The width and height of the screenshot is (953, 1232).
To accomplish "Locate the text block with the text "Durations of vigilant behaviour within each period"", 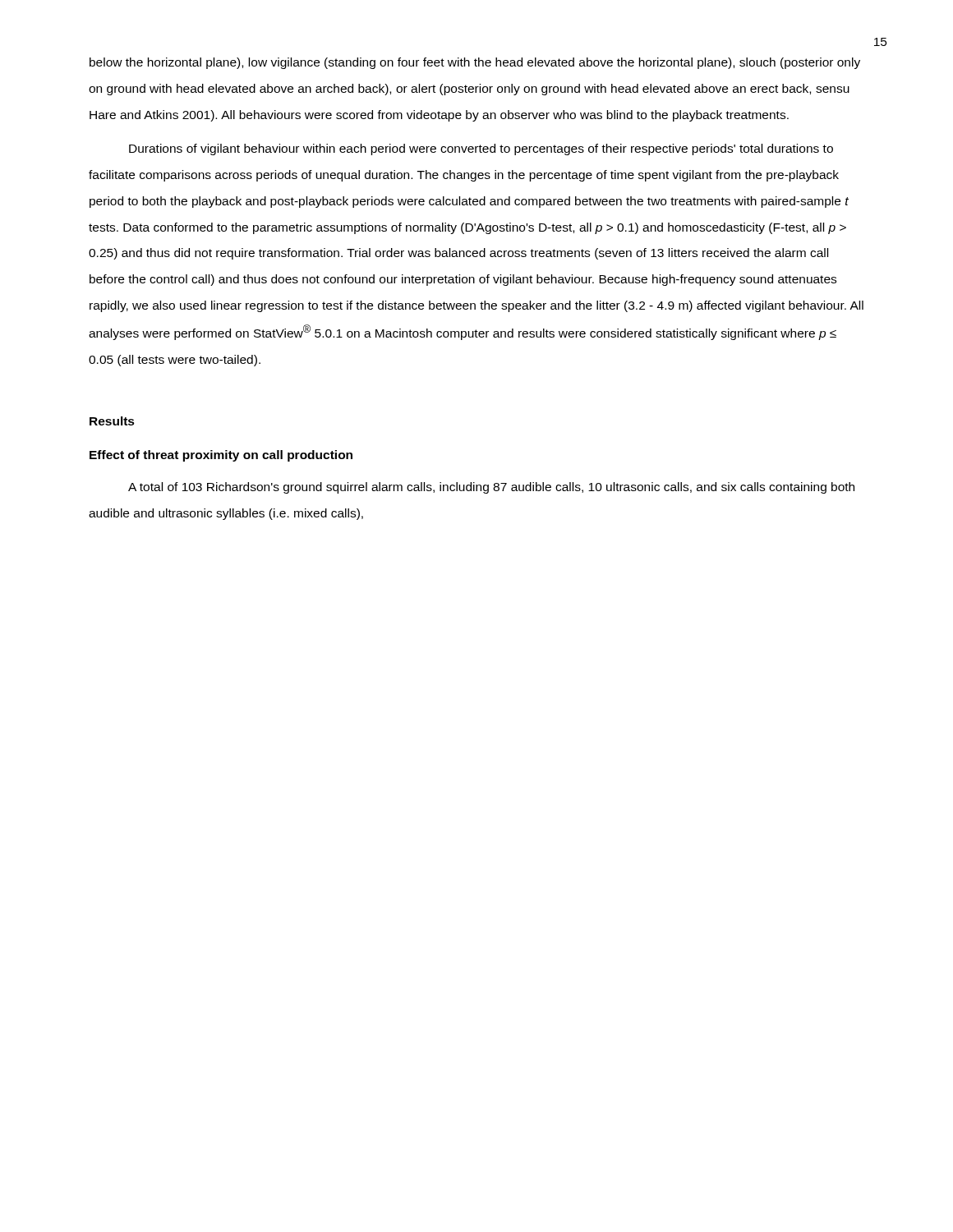I will click(x=476, y=254).
